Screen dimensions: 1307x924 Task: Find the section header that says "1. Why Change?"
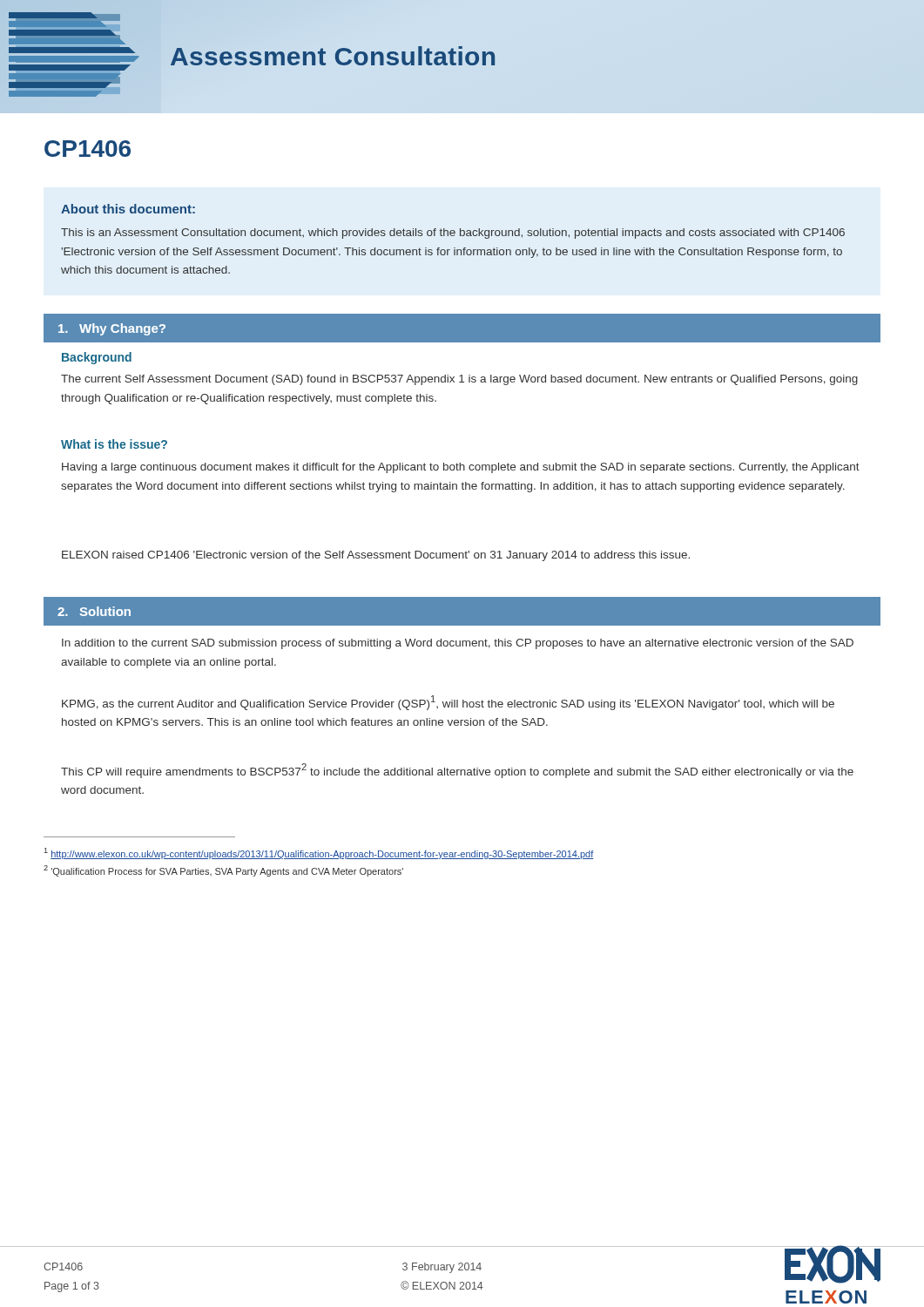(112, 328)
